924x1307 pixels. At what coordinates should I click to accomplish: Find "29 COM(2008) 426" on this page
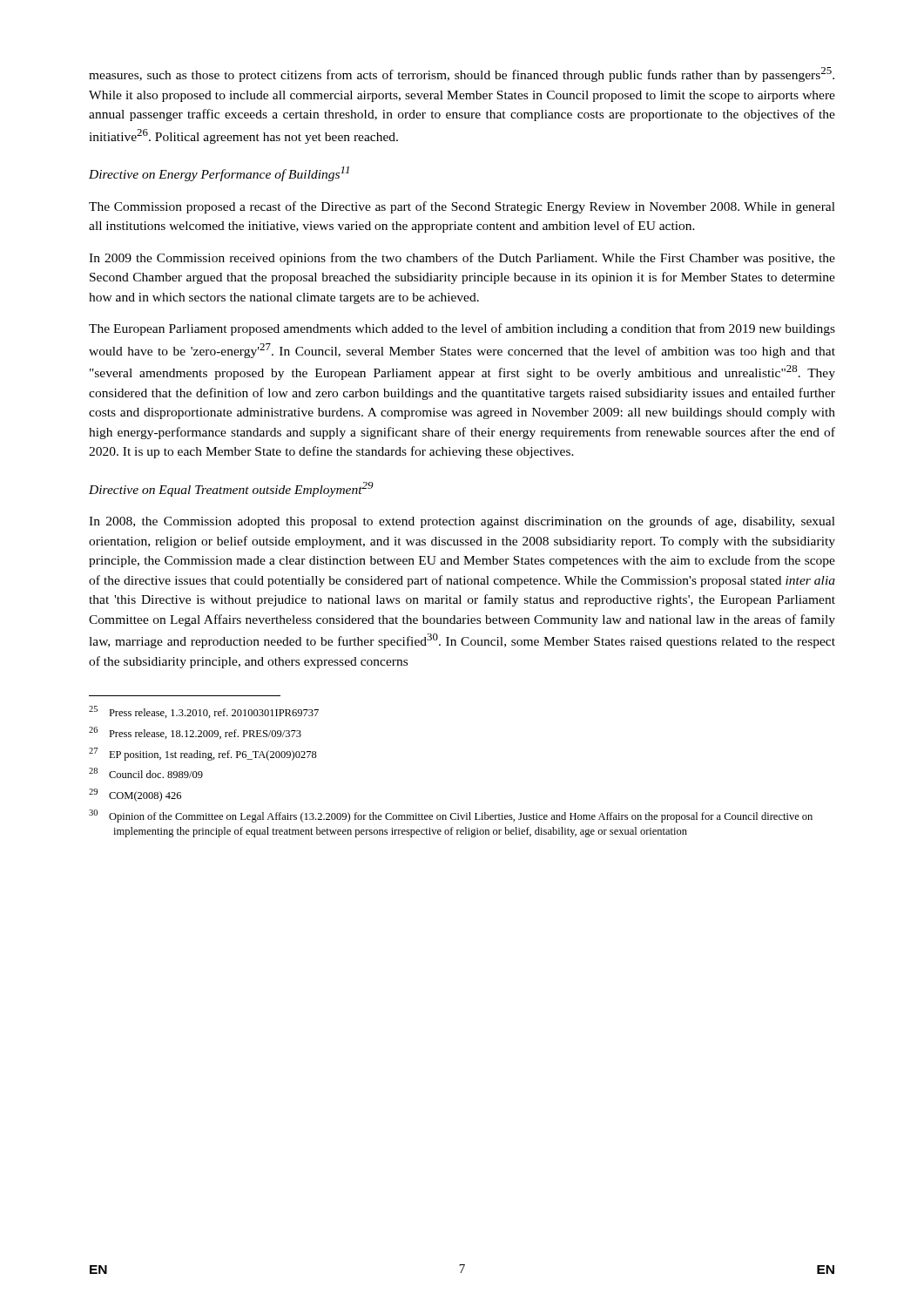(x=135, y=794)
